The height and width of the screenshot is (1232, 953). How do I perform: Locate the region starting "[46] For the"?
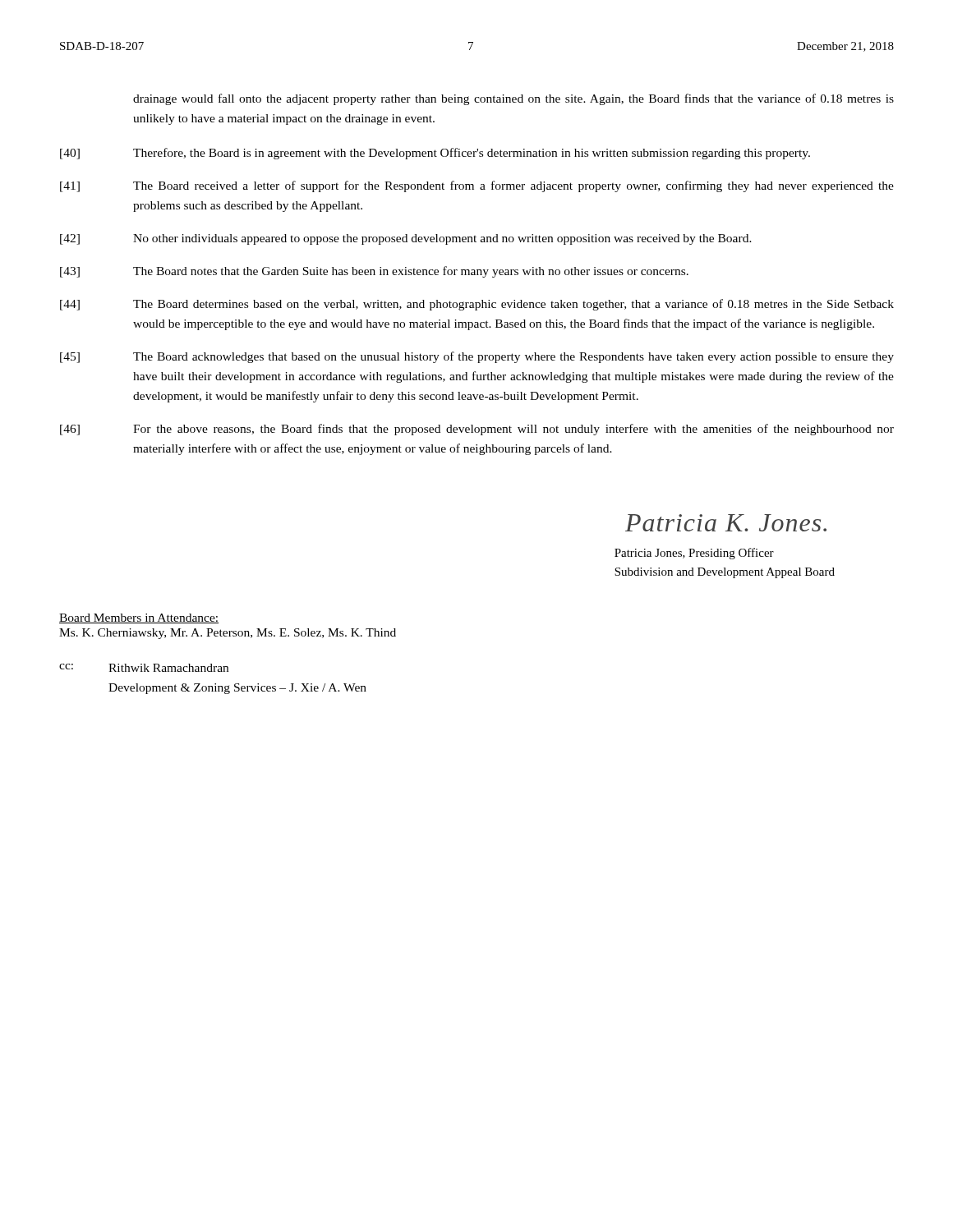[476, 439]
